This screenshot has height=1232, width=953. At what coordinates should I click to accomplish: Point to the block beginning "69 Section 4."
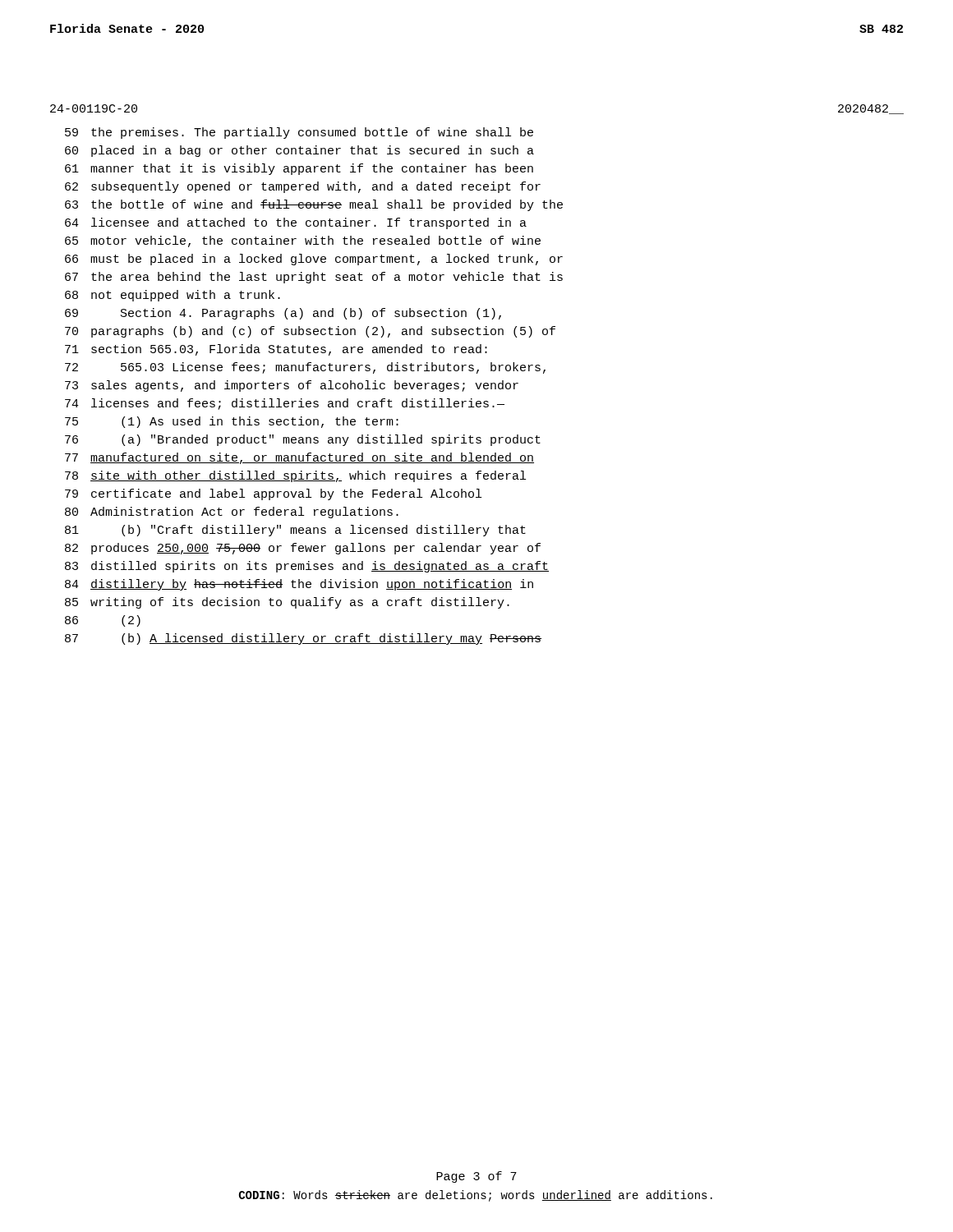[x=476, y=315]
